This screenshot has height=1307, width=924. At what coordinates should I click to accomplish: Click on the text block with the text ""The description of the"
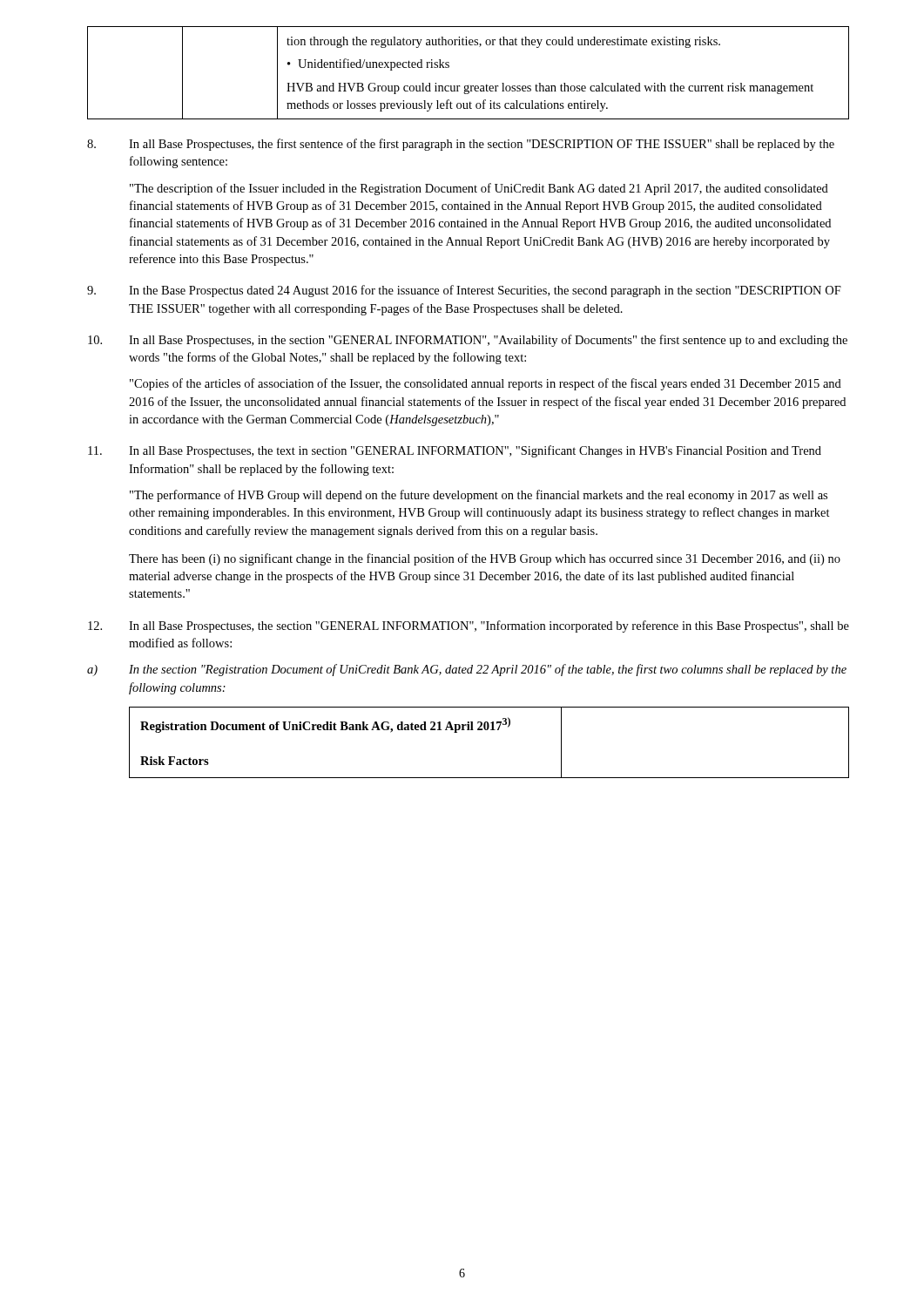(480, 223)
